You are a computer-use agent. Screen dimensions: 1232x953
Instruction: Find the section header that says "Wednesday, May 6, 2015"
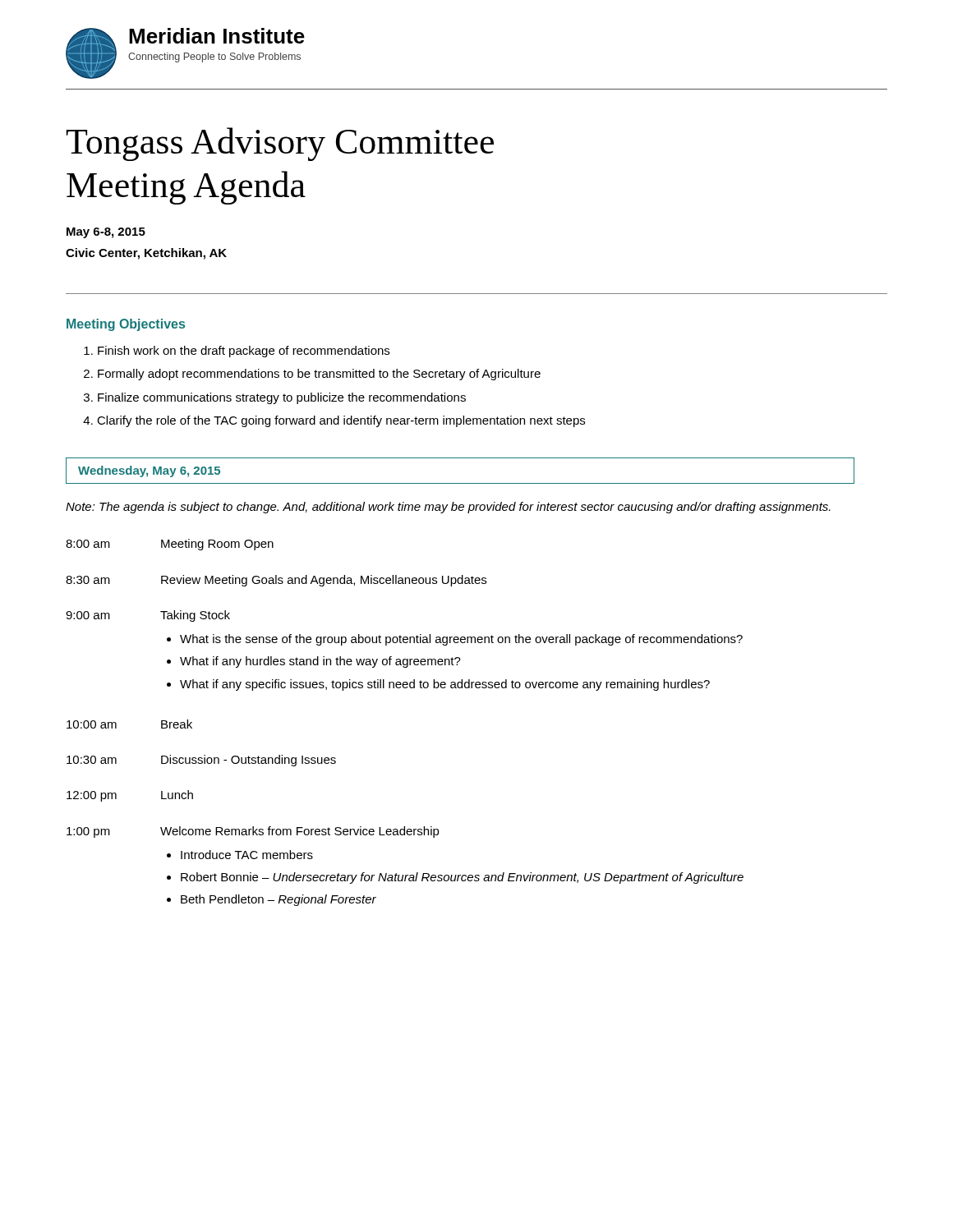point(149,470)
